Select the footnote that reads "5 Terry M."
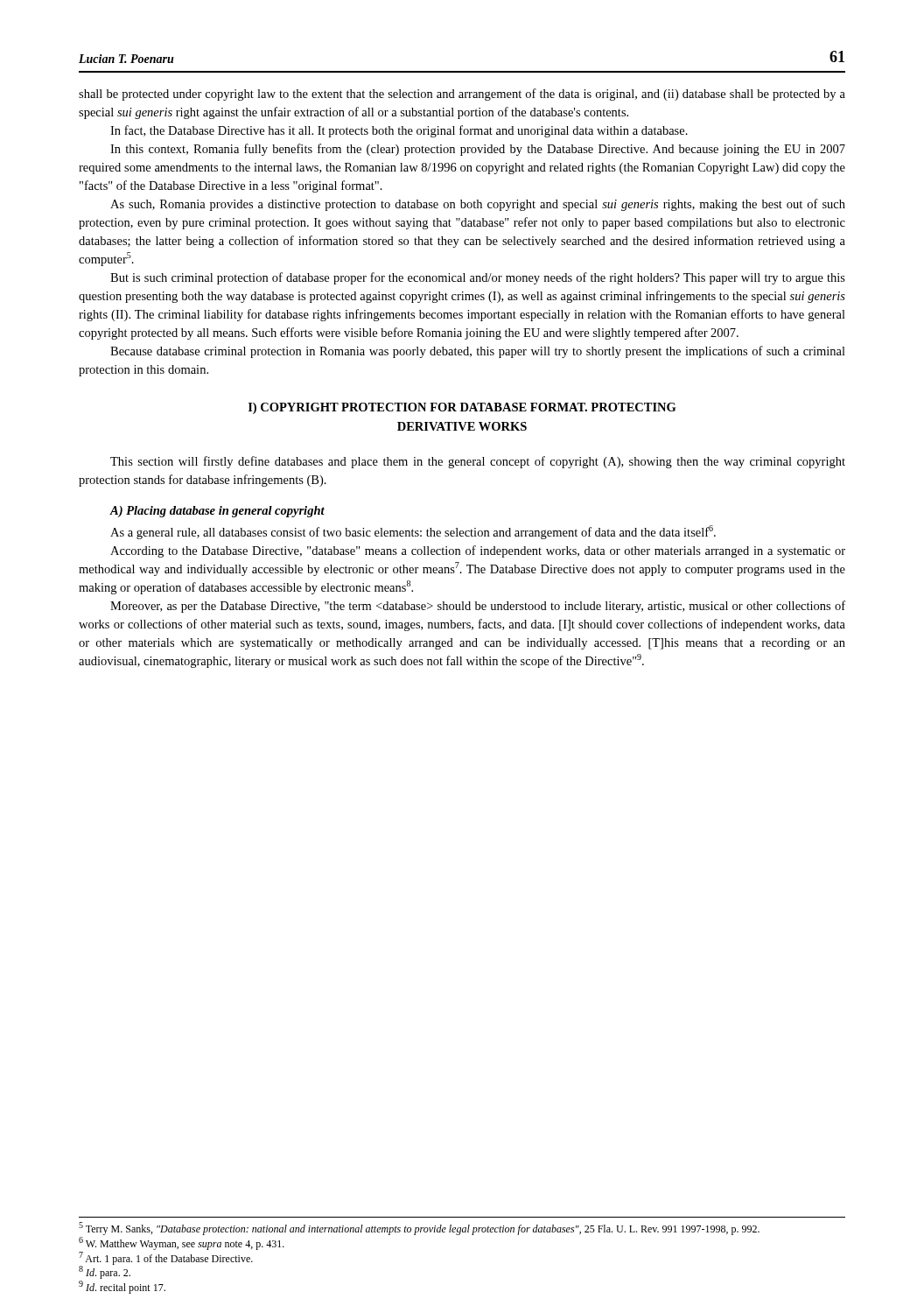The width and height of the screenshot is (924, 1313). click(x=419, y=1229)
